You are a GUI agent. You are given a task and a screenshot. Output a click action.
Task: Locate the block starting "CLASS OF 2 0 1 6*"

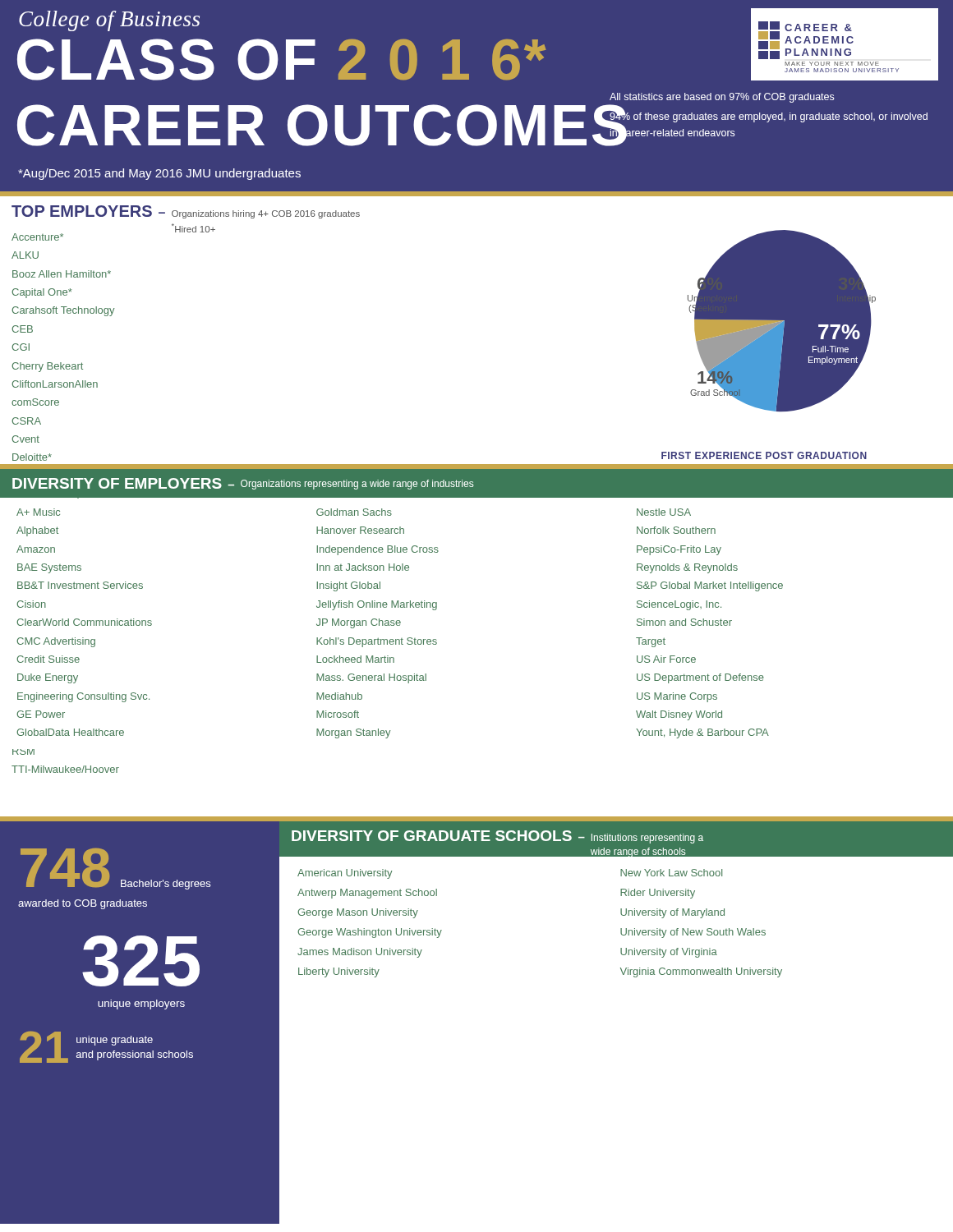coord(281,60)
